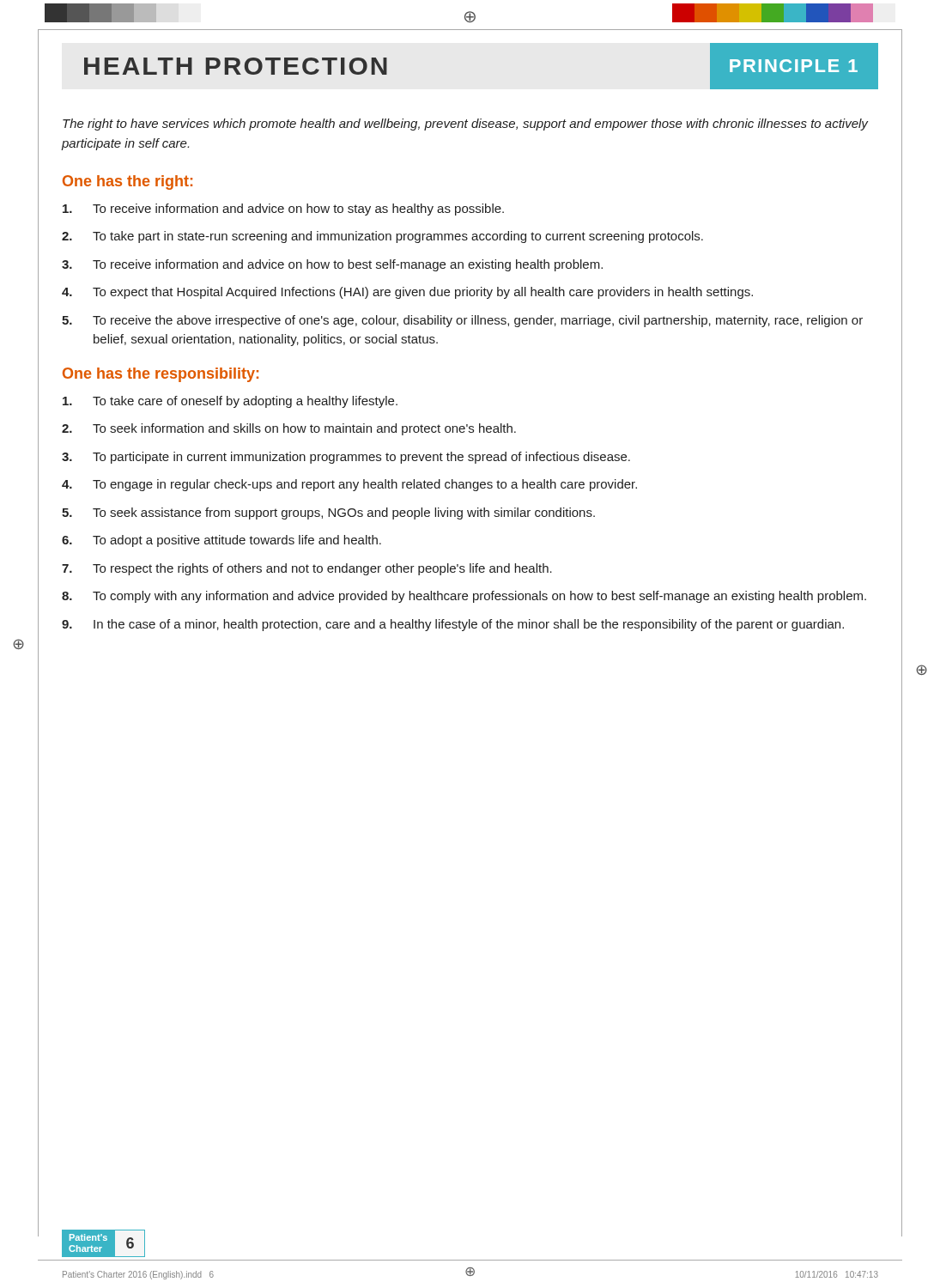Image resolution: width=940 pixels, height=1288 pixels.
Task: Select the block starting "One has the right:"
Action: [x=128, y=181]
